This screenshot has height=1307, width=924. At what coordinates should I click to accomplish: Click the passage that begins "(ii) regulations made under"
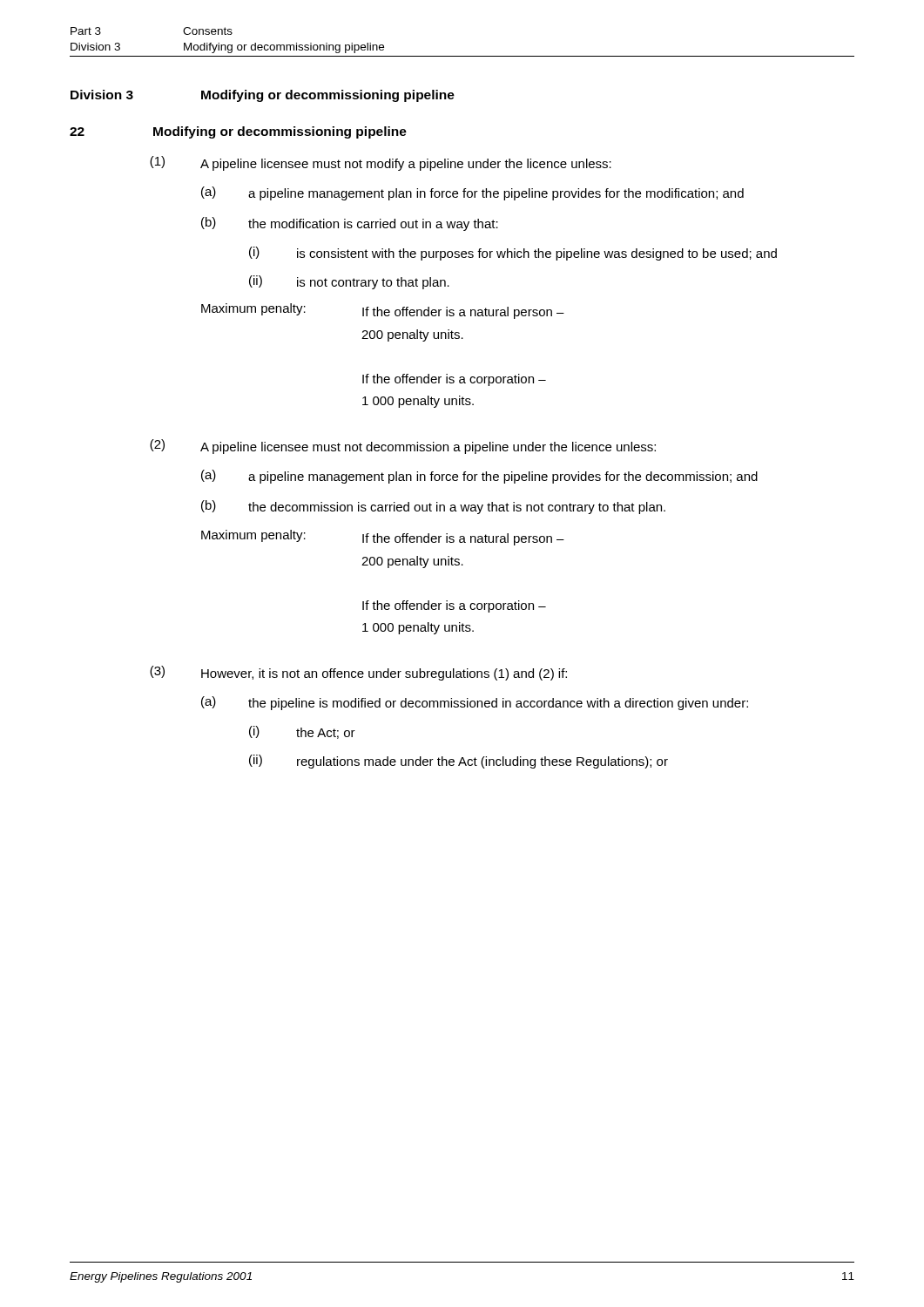pos(551,762)
